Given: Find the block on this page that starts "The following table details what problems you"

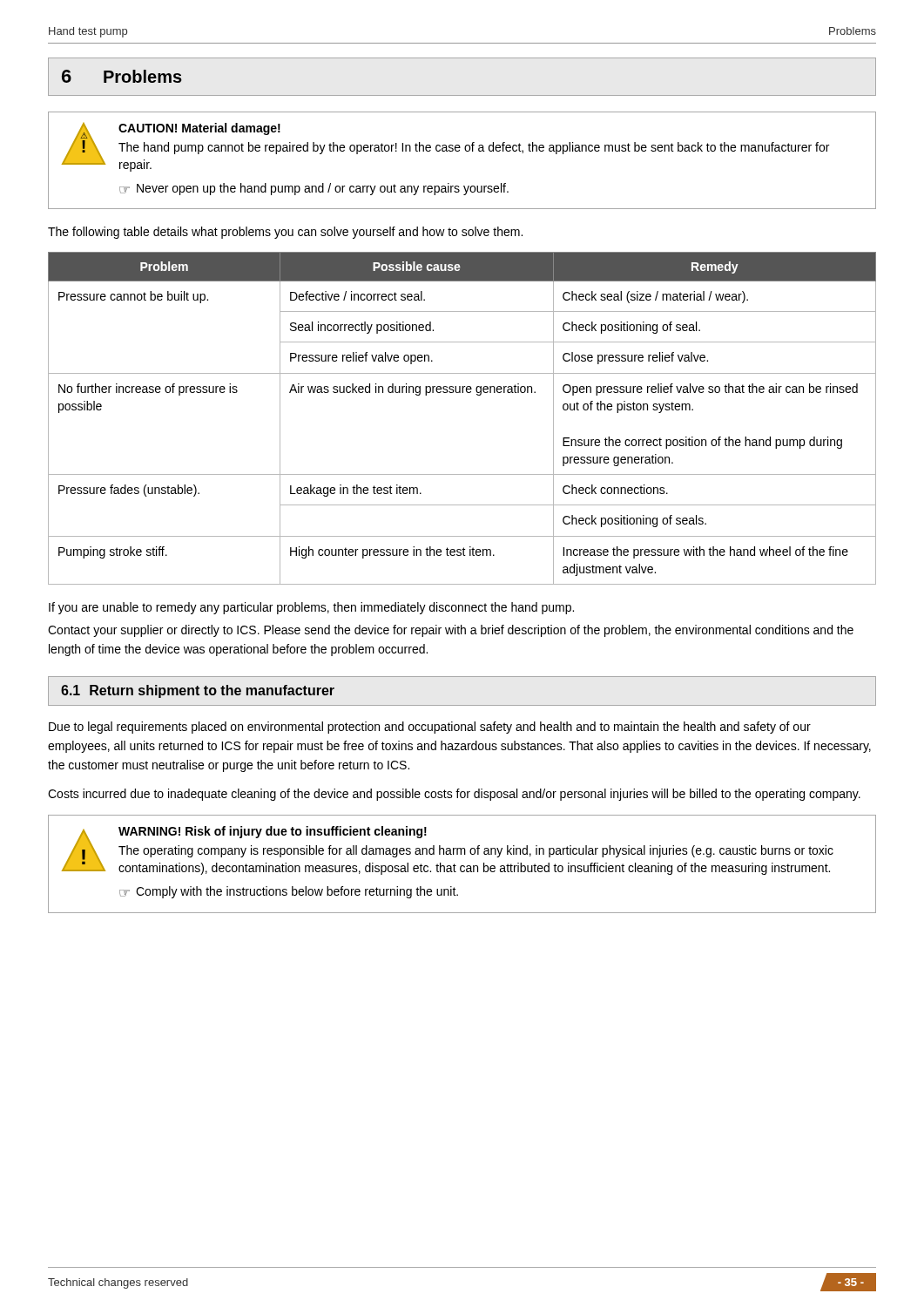Looking at the screenshot, I should pos(286,232).
